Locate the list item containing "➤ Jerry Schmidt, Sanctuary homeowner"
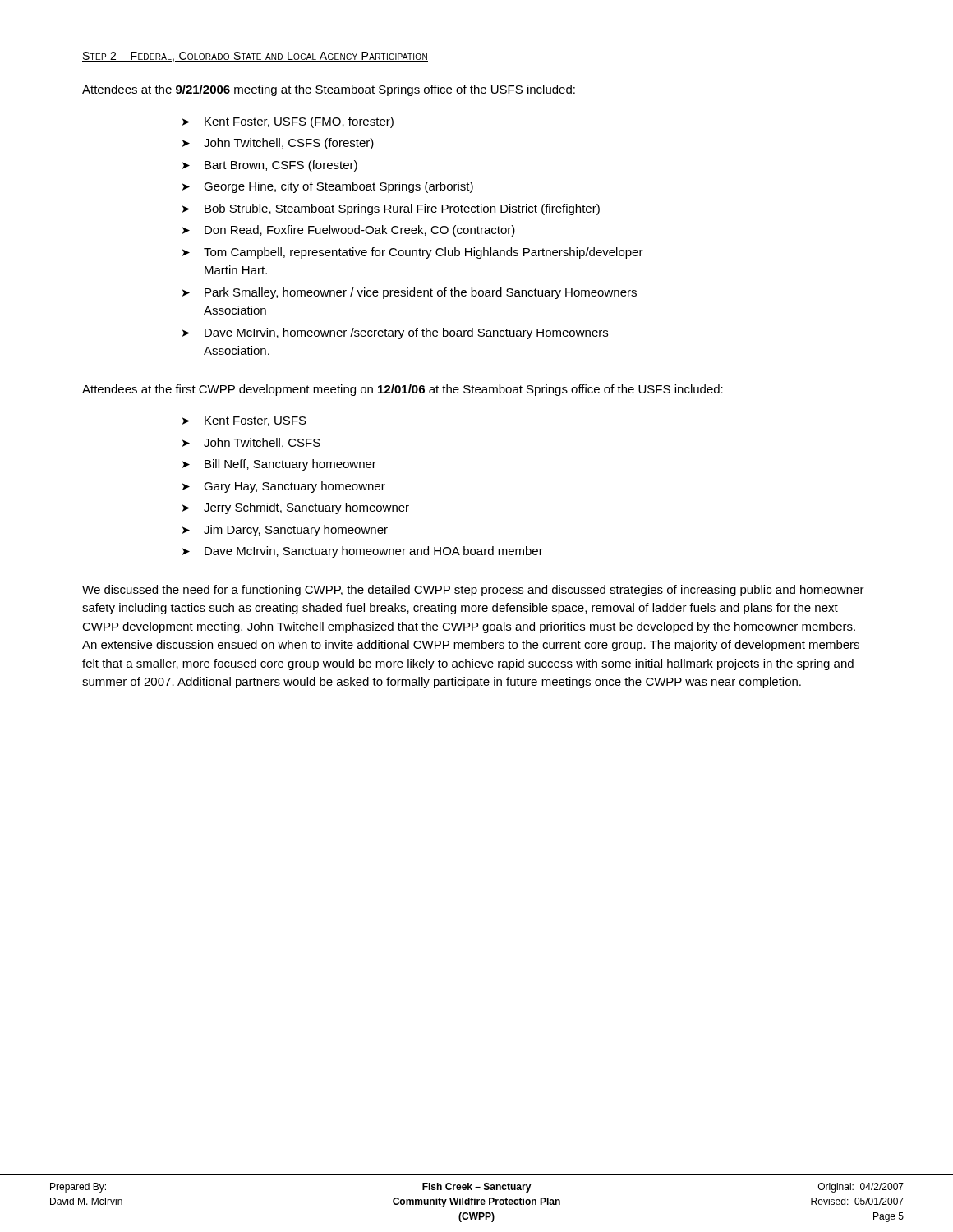The height and width of the screenshot is (1232, 953). point(296,508)
